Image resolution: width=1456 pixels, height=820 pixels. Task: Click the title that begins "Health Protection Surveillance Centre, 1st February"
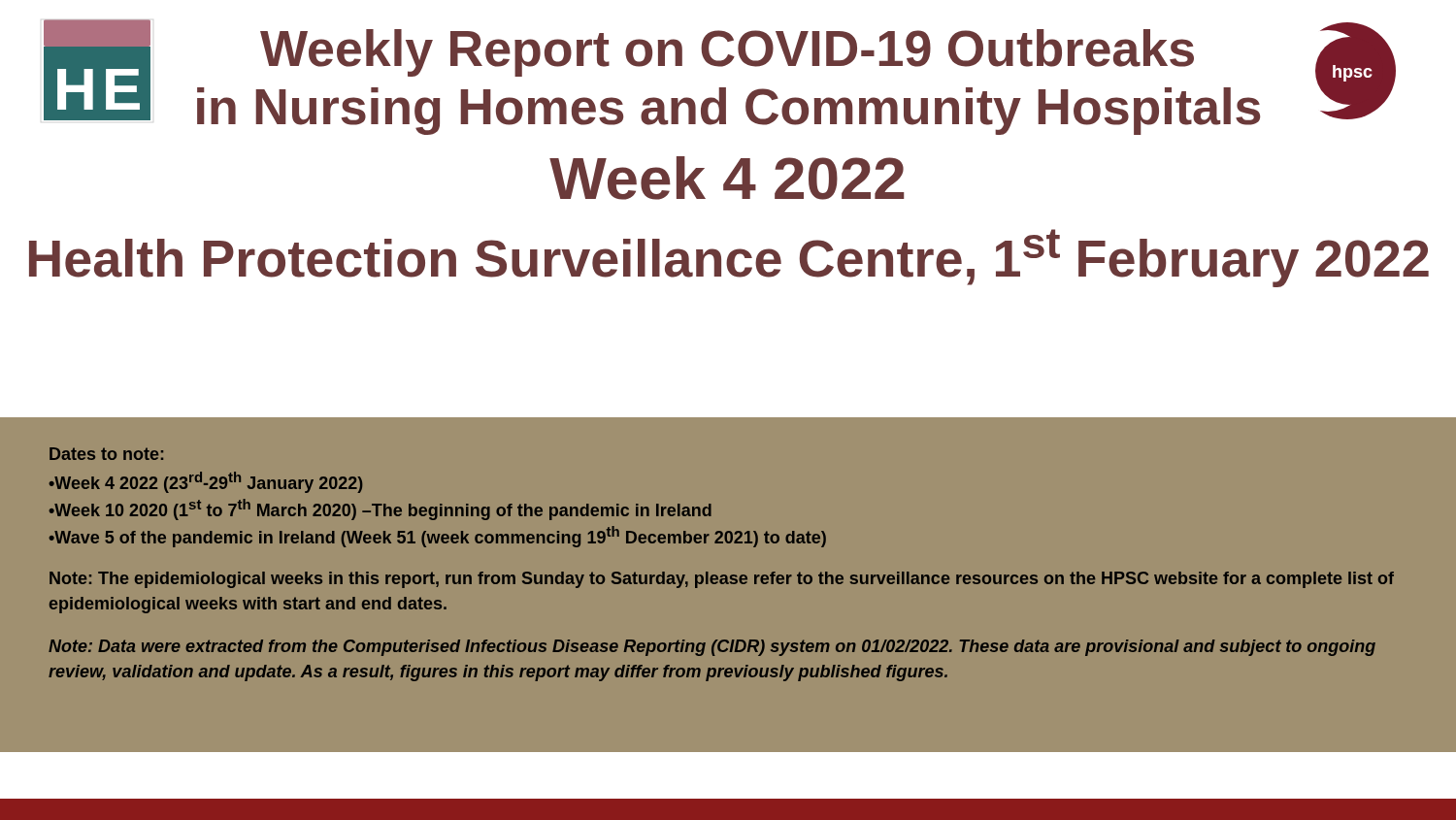(x=728, y=253)
